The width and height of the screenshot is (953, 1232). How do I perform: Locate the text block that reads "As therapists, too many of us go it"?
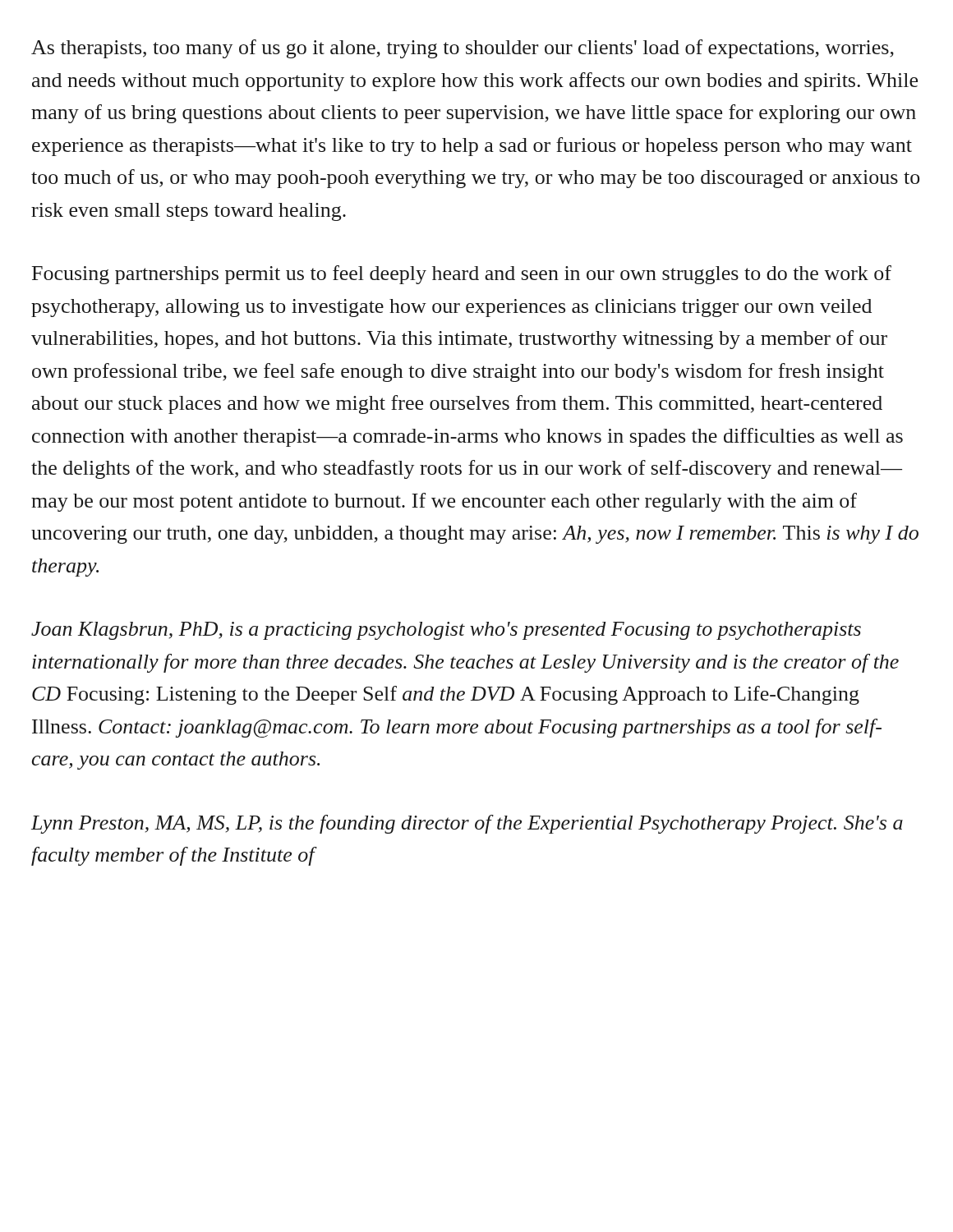click(476, 128)
